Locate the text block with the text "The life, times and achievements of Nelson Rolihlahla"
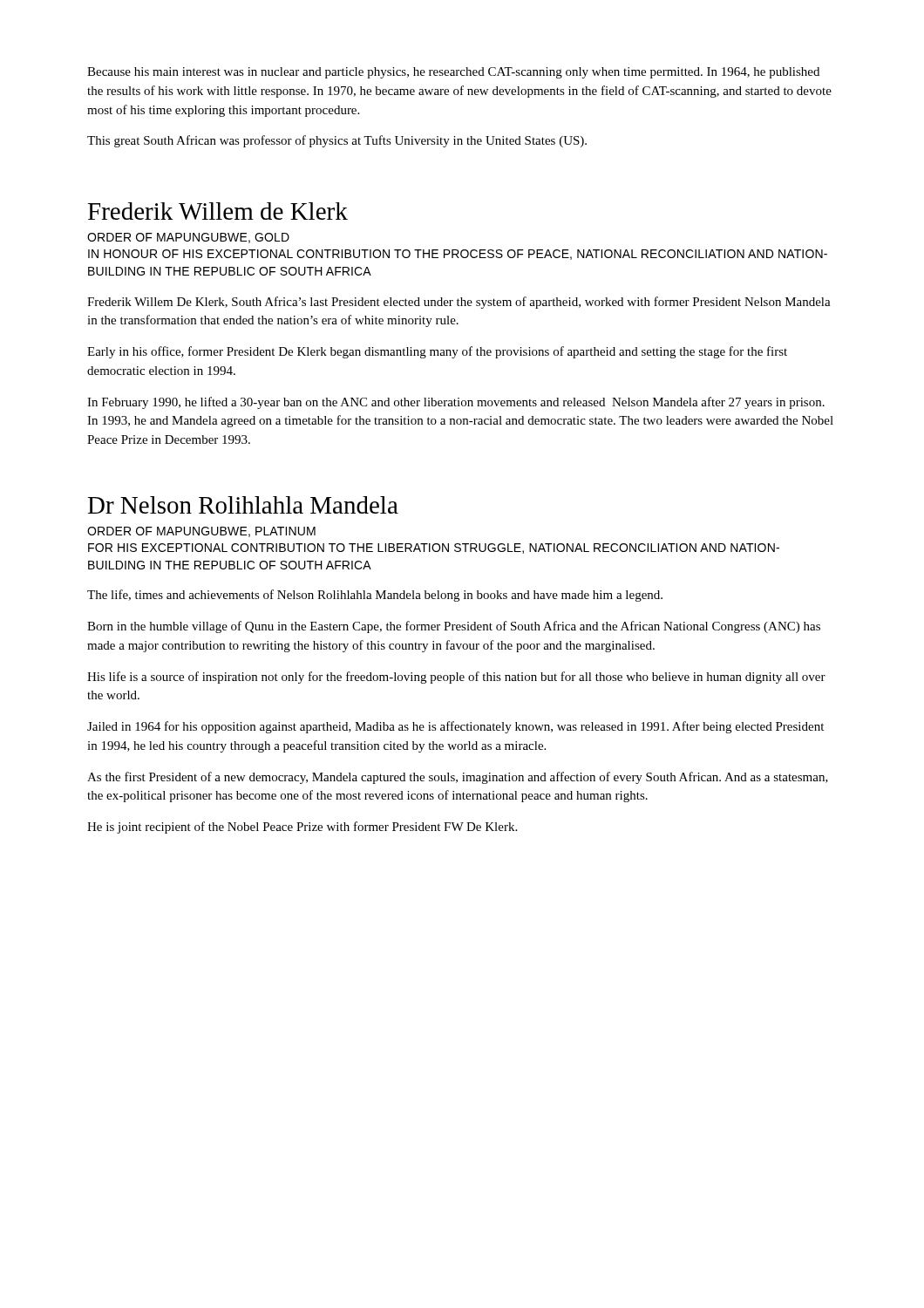Image resolution: width=924 pixels, height=1308 pixels. [375, 595]
